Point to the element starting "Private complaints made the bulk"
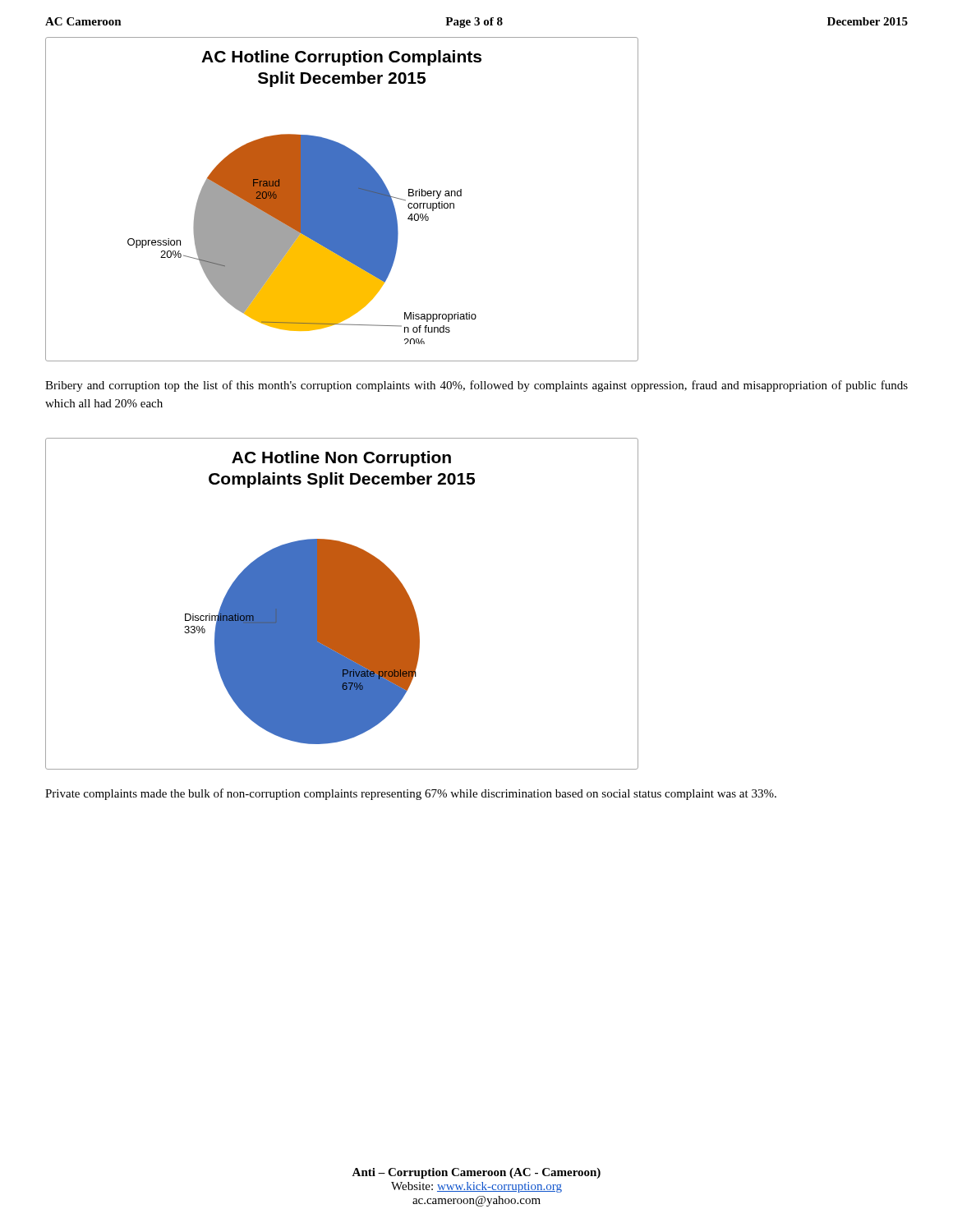The image size is (953, 1232). coord(411,793)
